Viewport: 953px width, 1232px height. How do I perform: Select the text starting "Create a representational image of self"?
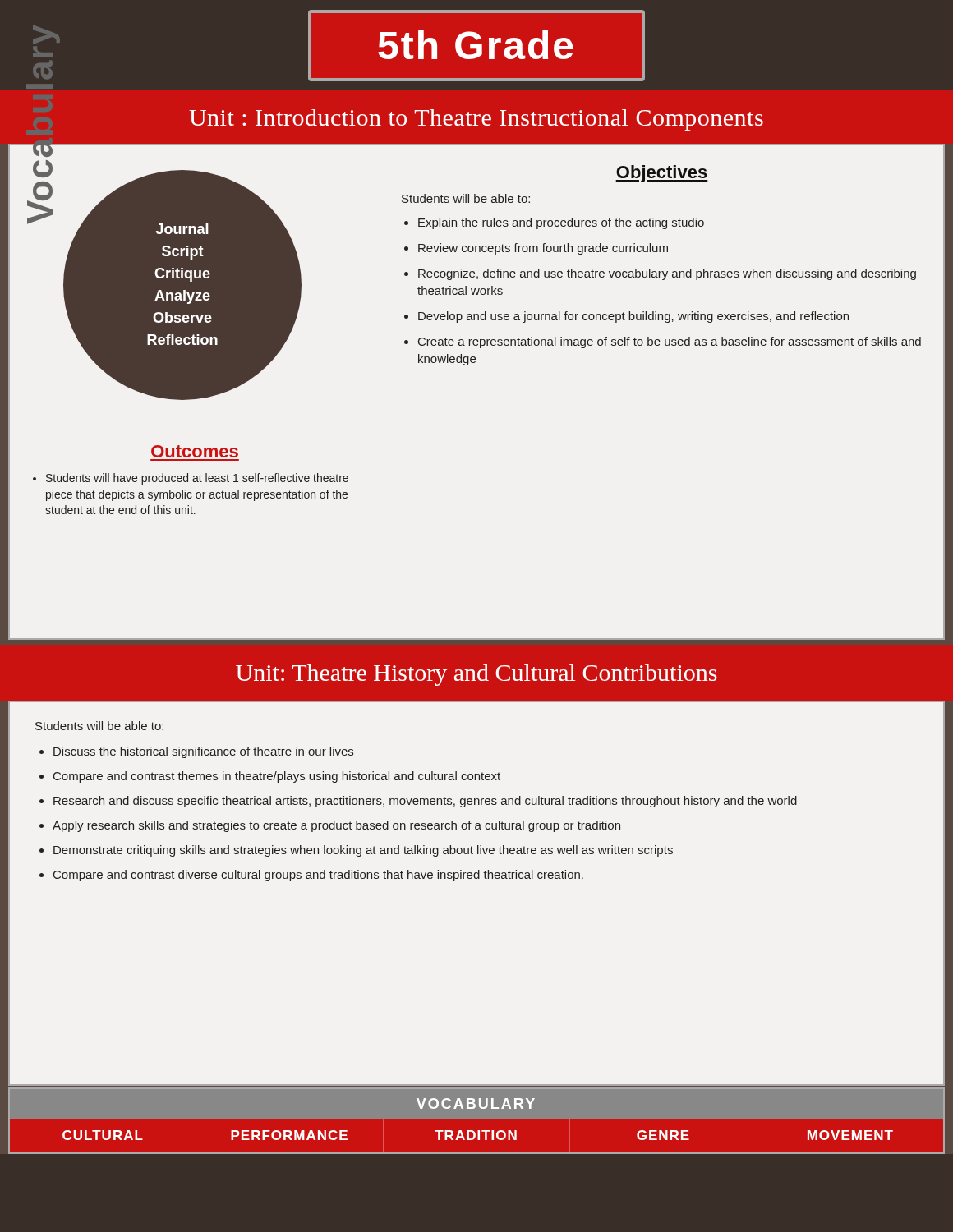(669, 350)
